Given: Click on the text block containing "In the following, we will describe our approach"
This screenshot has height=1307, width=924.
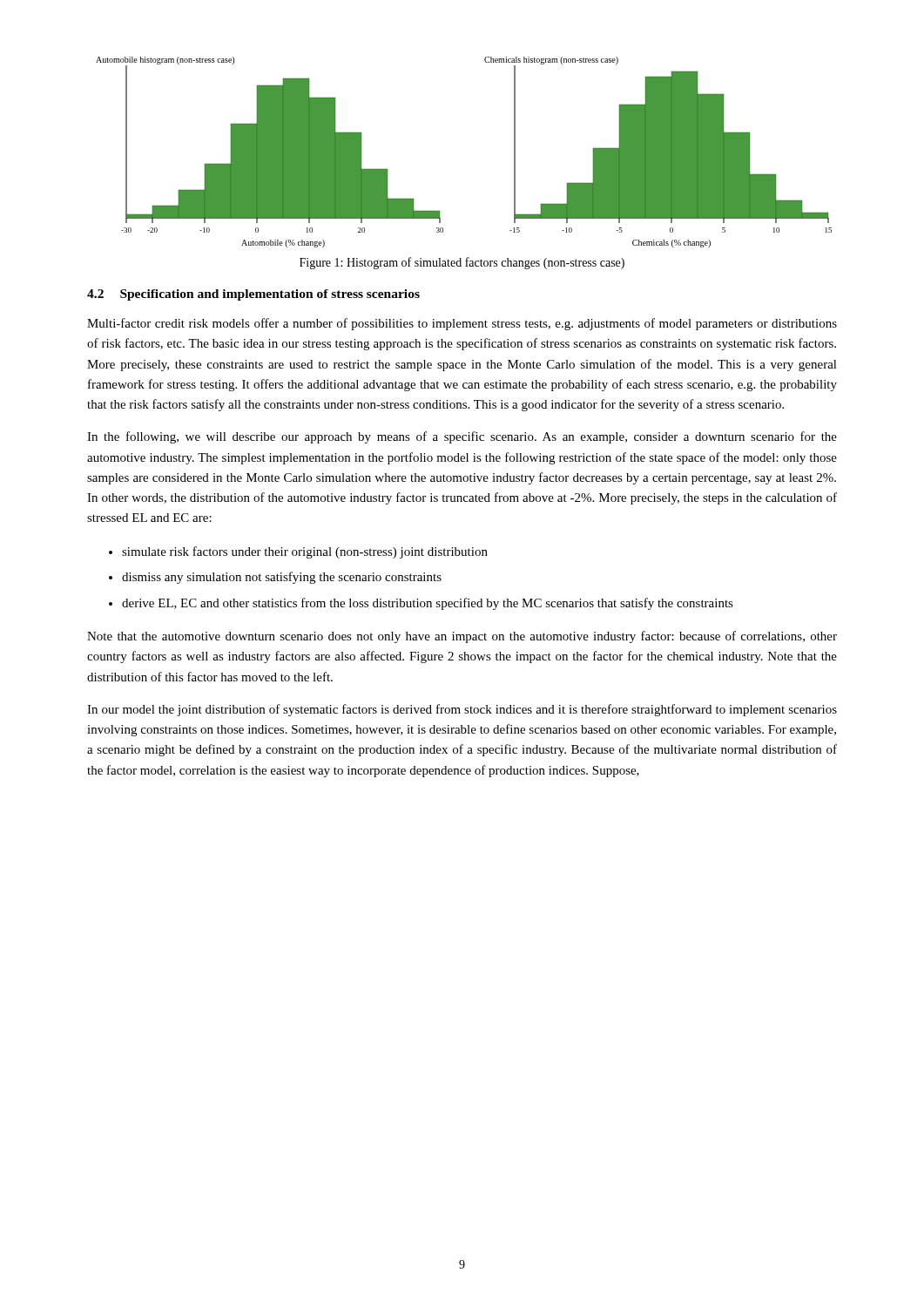Looking at the screenshot, I should [x=462, y=478].
